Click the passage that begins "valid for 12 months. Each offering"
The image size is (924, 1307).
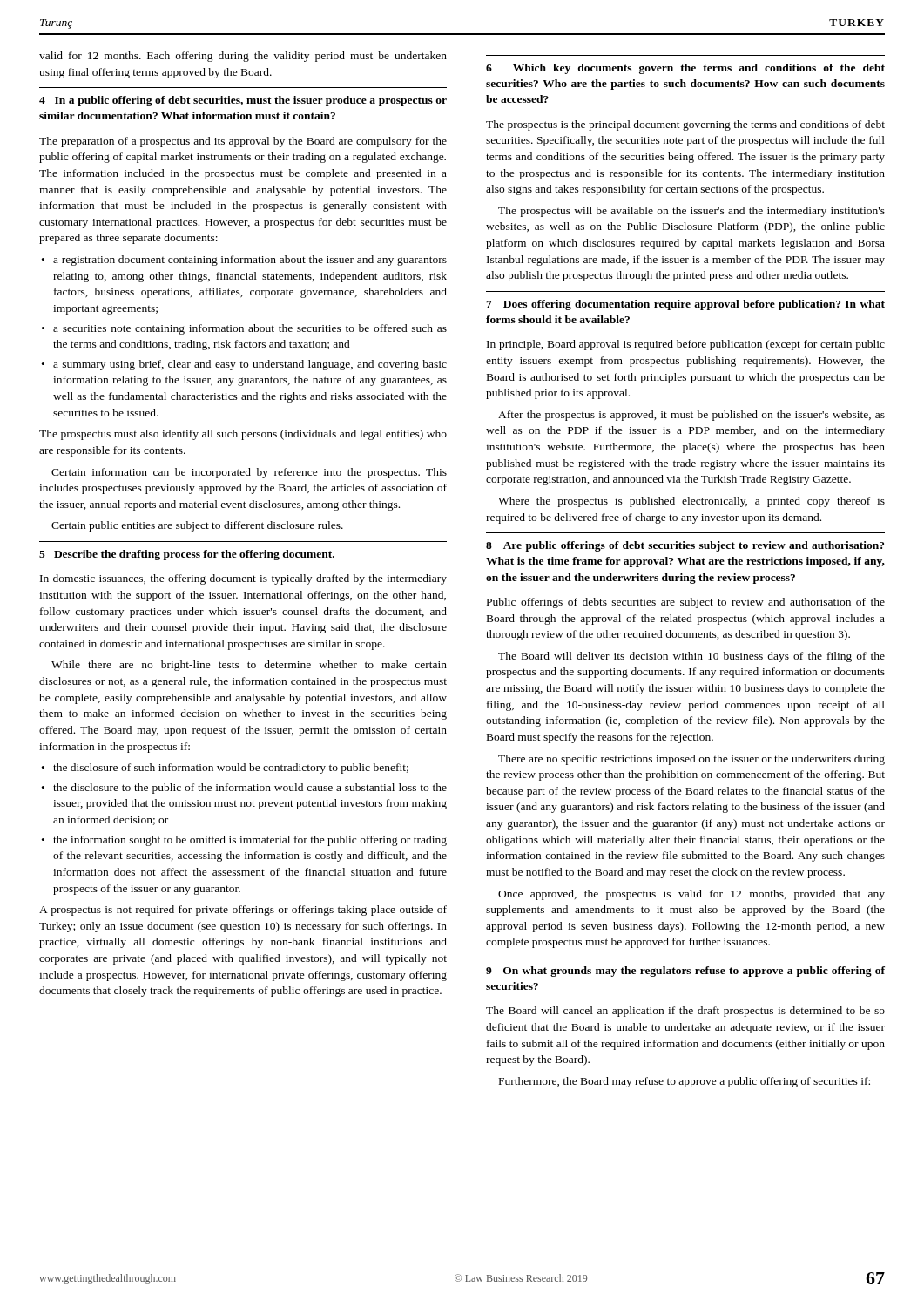click(243, 64)
